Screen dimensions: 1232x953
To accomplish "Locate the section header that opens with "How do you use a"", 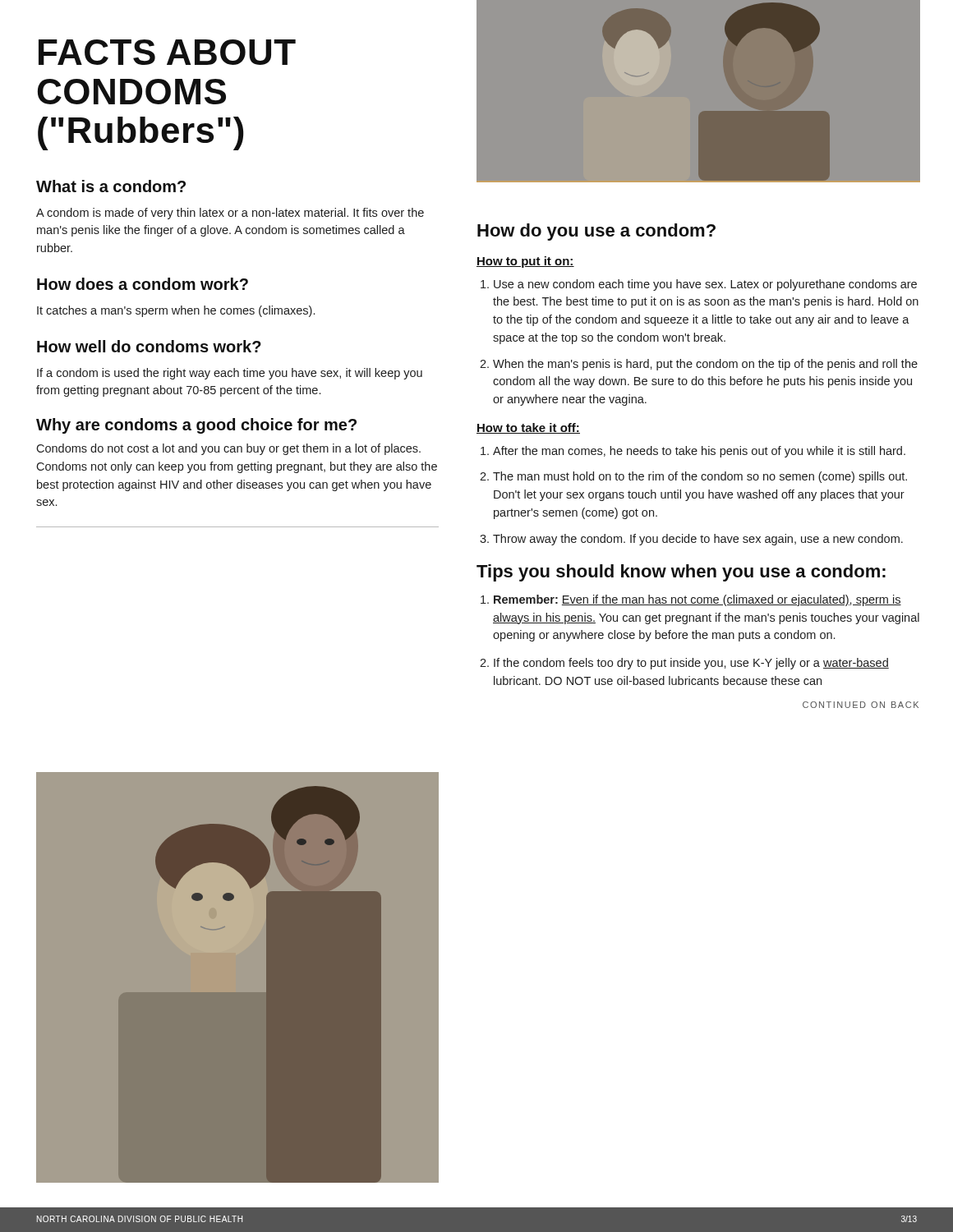I will coord(596,230).
